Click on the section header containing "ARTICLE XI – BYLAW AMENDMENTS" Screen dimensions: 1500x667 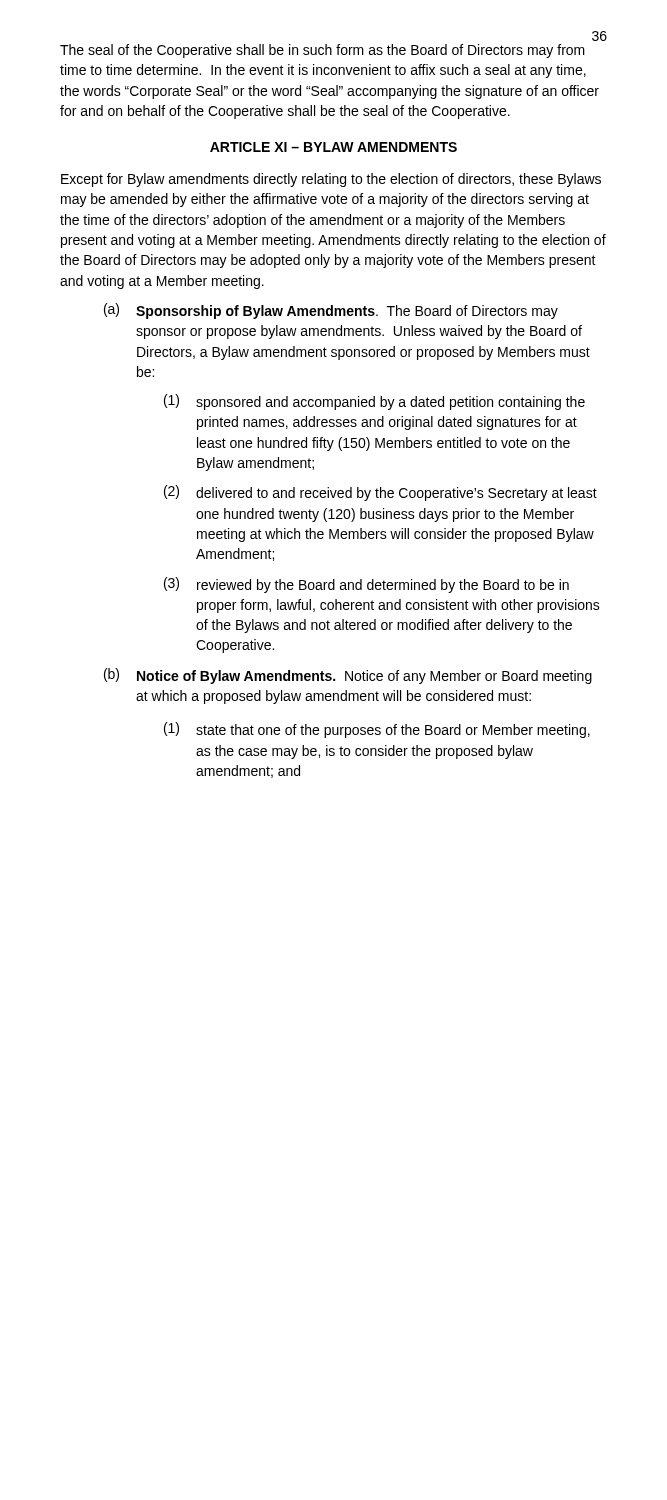pyautogui.click(x=334, y=147)
